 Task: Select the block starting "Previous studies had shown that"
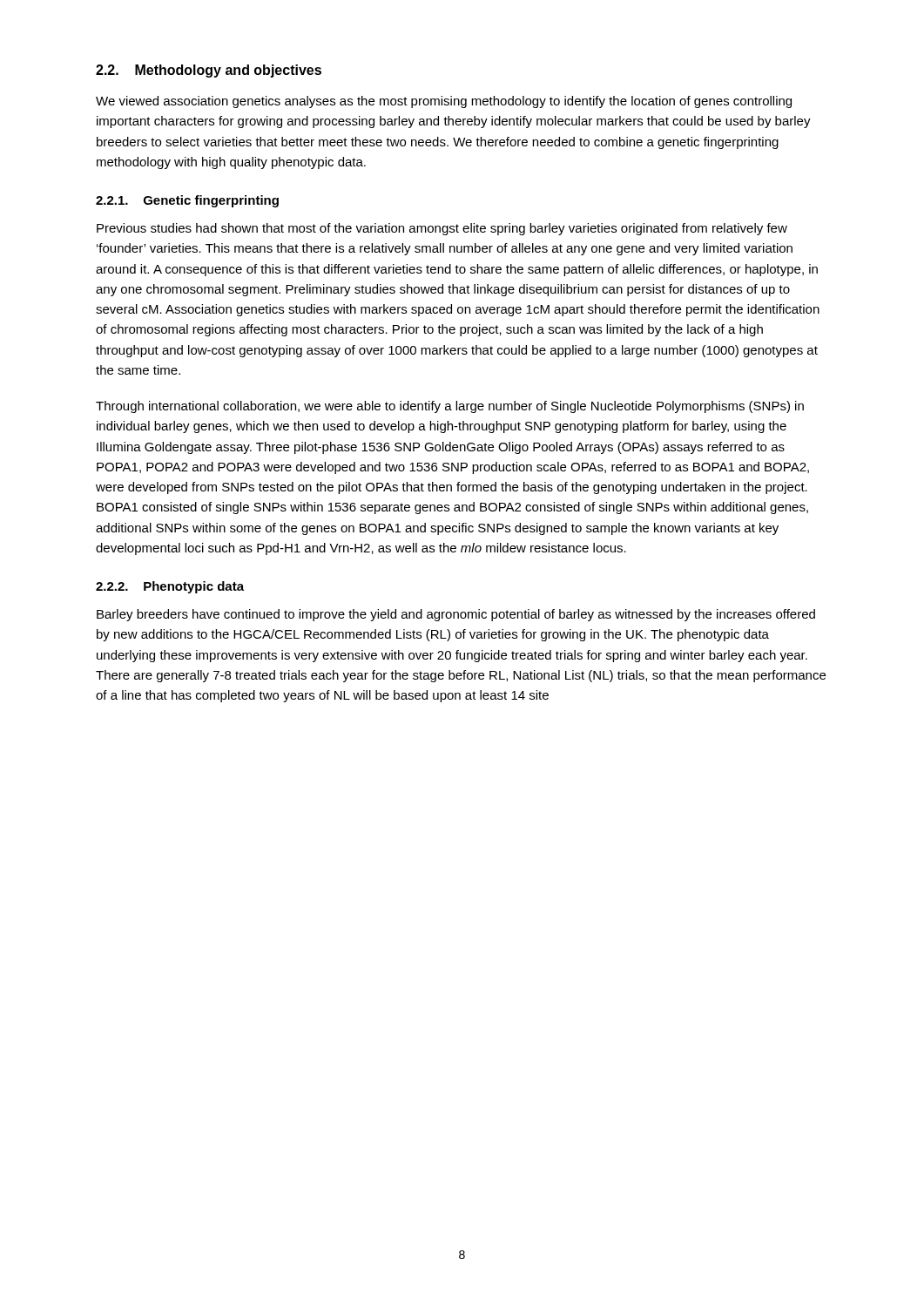tap(458, 299)
